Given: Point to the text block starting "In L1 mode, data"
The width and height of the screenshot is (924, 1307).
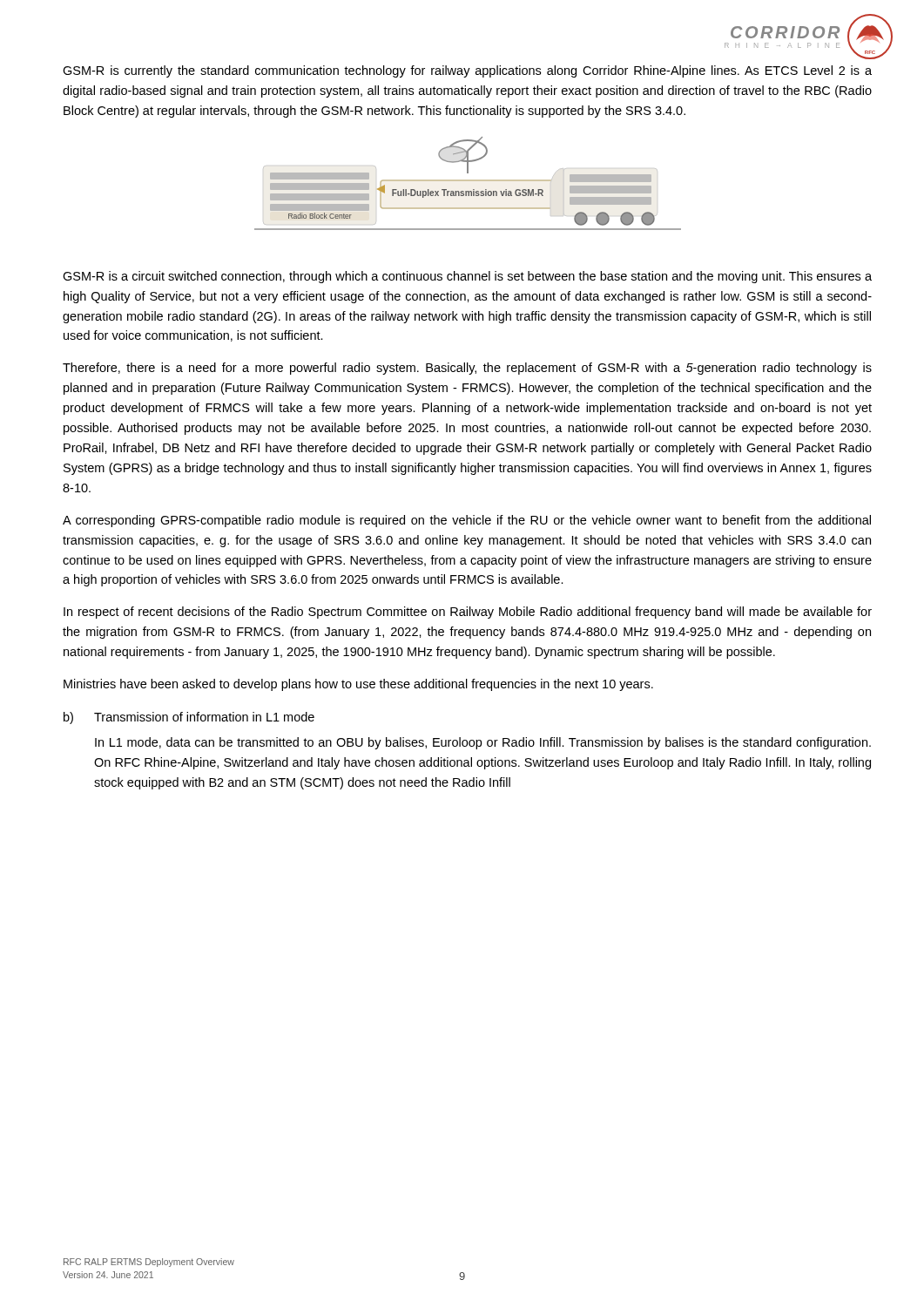Looking at the screenshot, I should click(x=483, y=762).
